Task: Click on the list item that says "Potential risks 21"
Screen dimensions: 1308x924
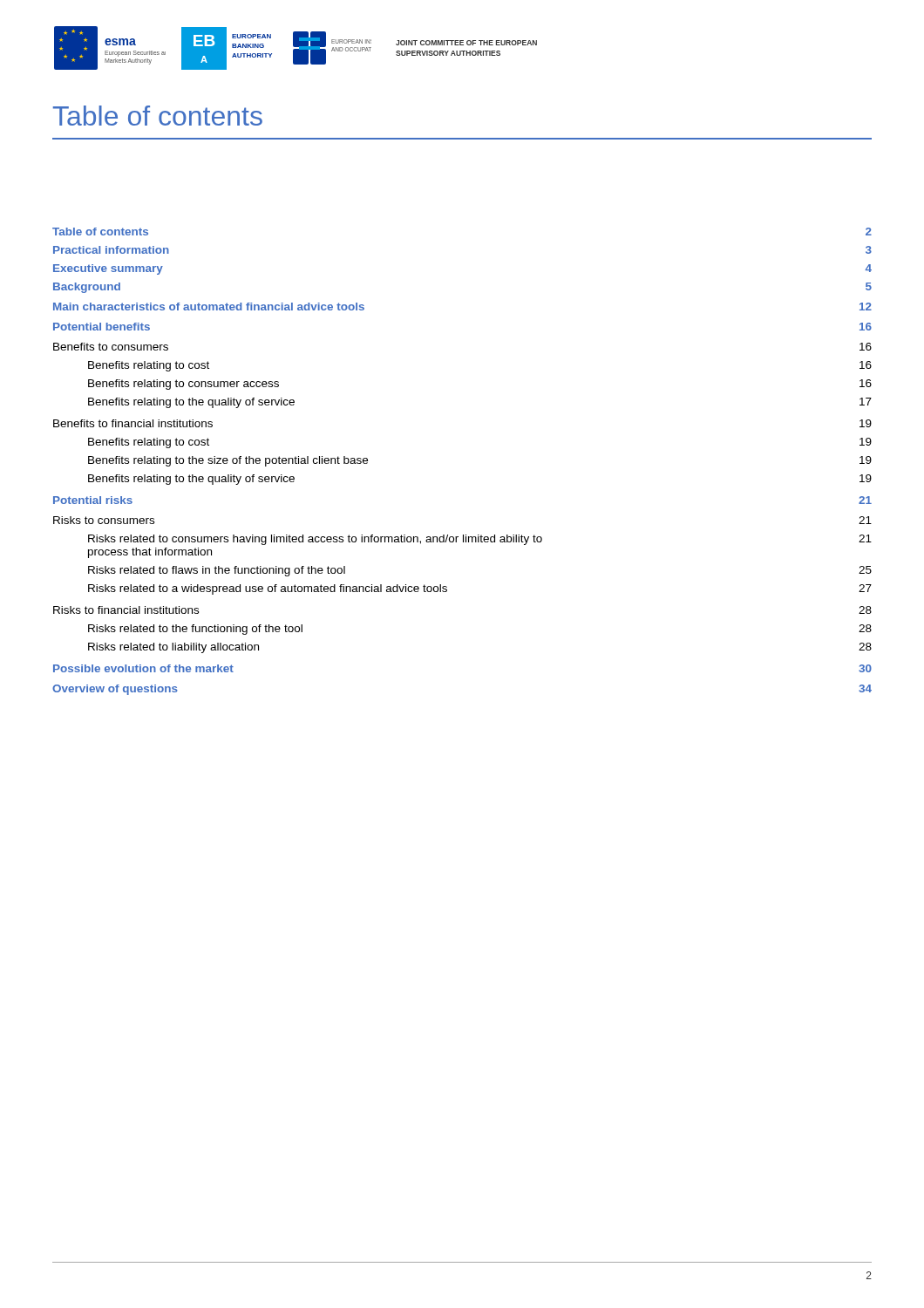Action: (x=90, y=500)
